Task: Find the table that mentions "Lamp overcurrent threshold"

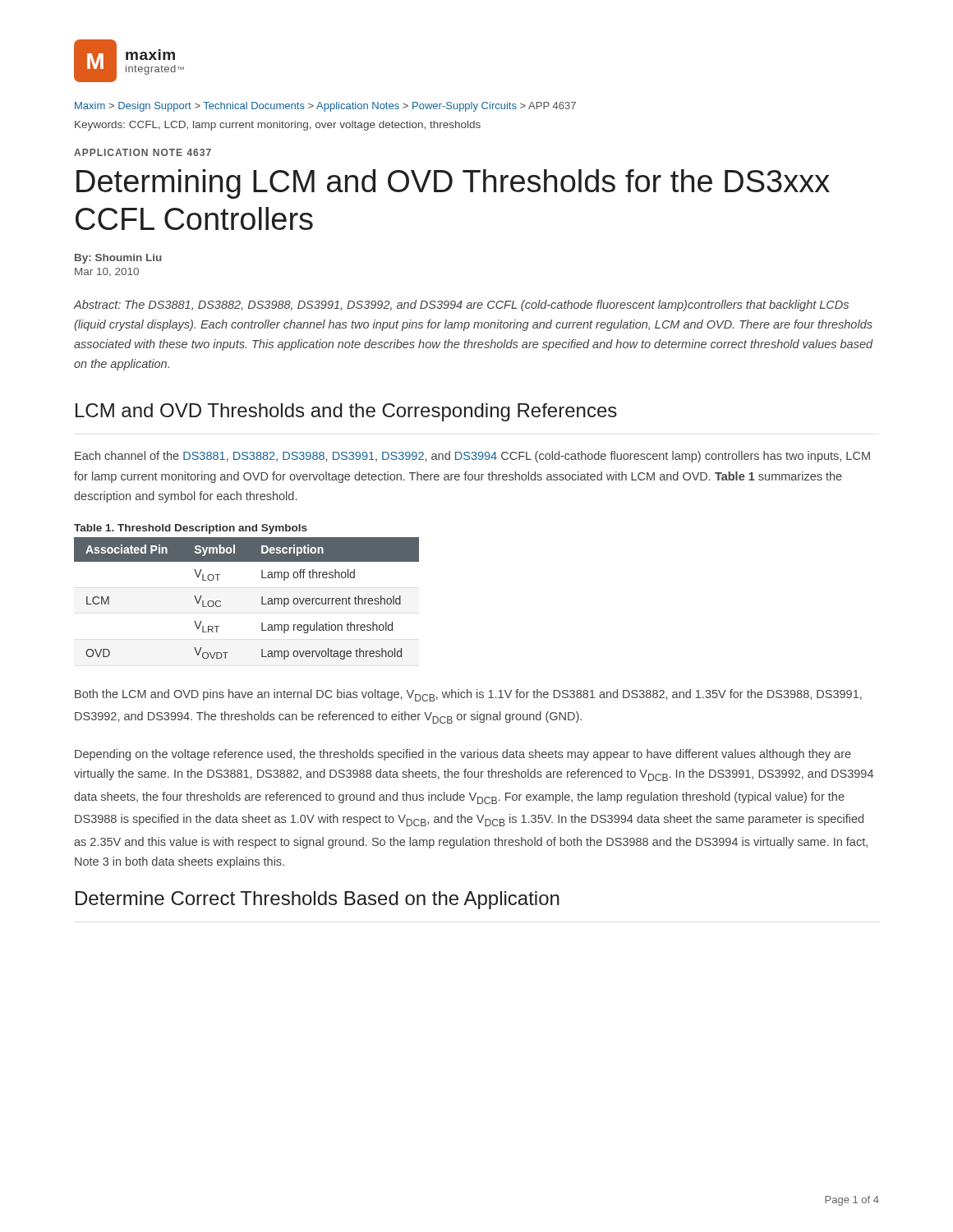Action: 476,602
